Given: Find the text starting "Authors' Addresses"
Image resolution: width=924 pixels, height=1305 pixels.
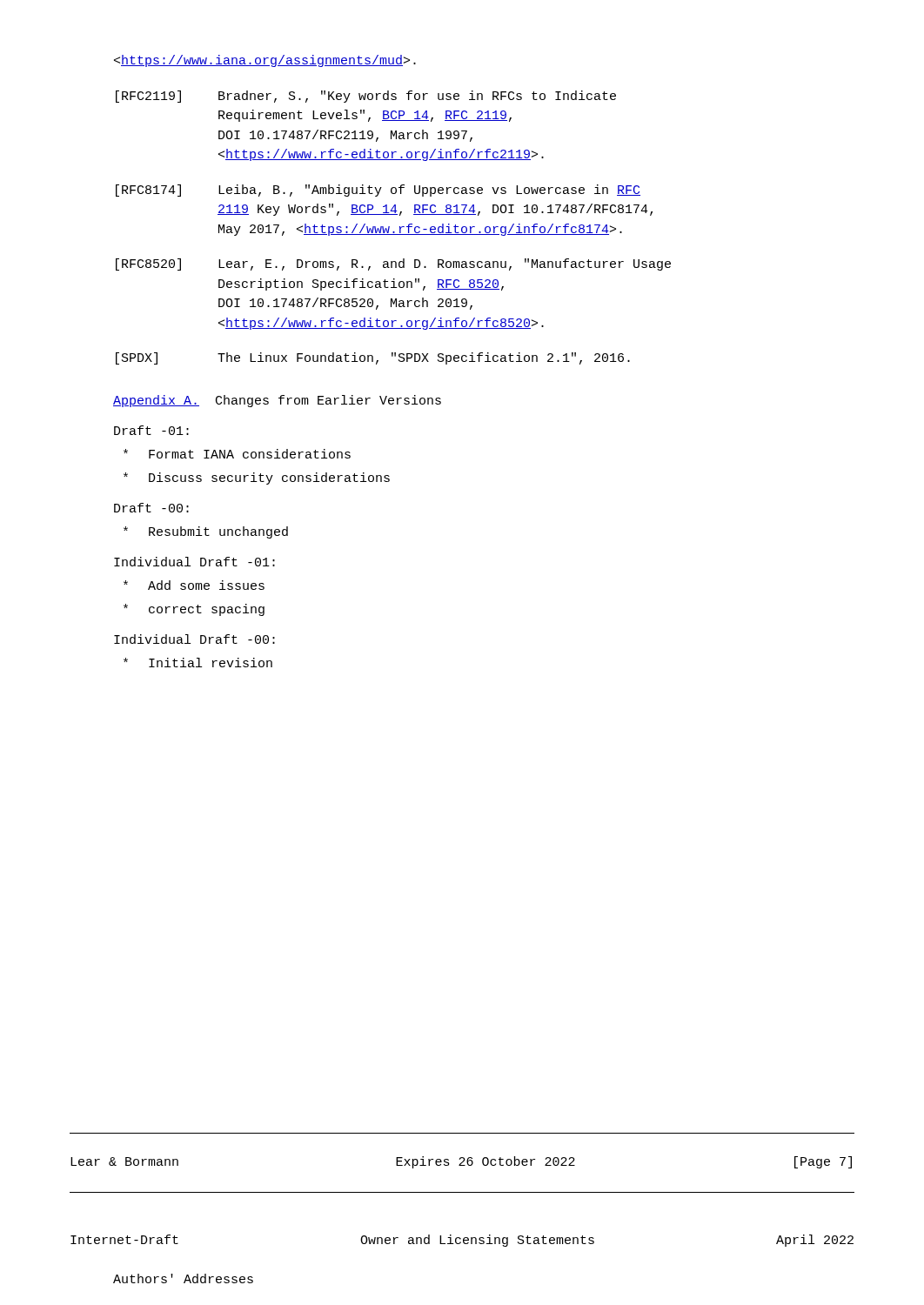Looking at the screenshot, I should [184, 1280].
